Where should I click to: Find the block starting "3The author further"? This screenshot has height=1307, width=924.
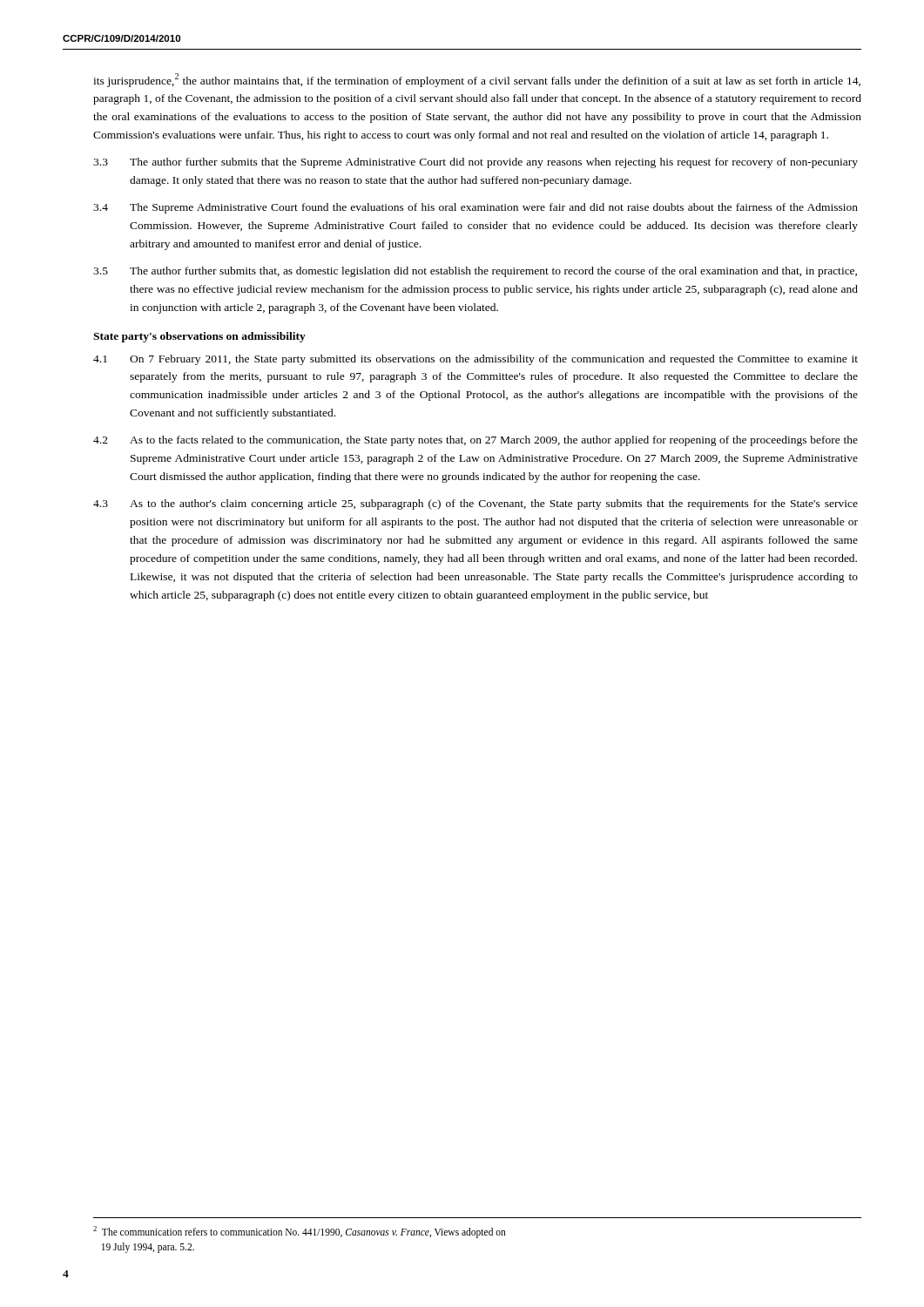[x=475, y=172]
